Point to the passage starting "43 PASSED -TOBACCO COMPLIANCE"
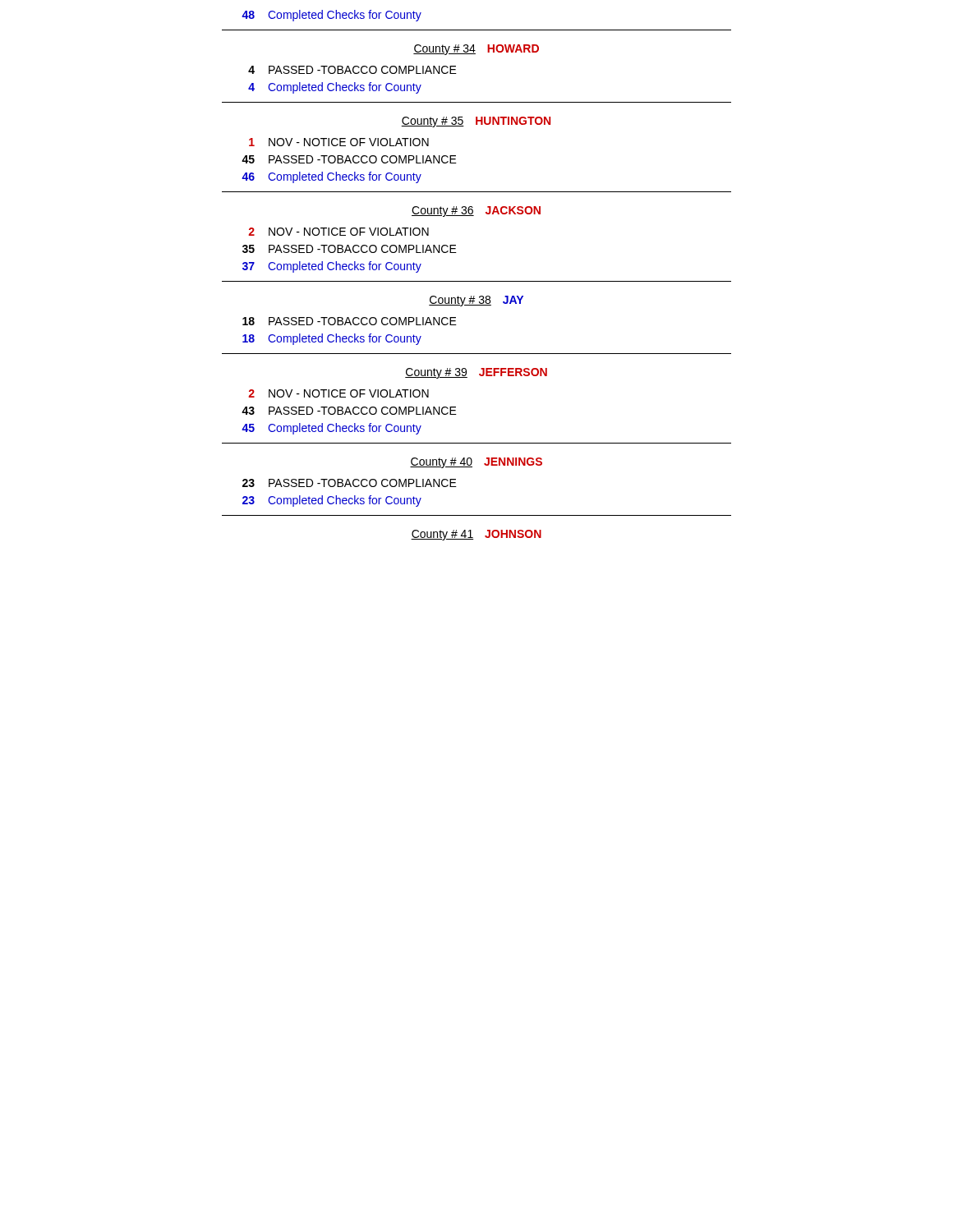This screenshot has width=953, height=1232. pos(339,411)
